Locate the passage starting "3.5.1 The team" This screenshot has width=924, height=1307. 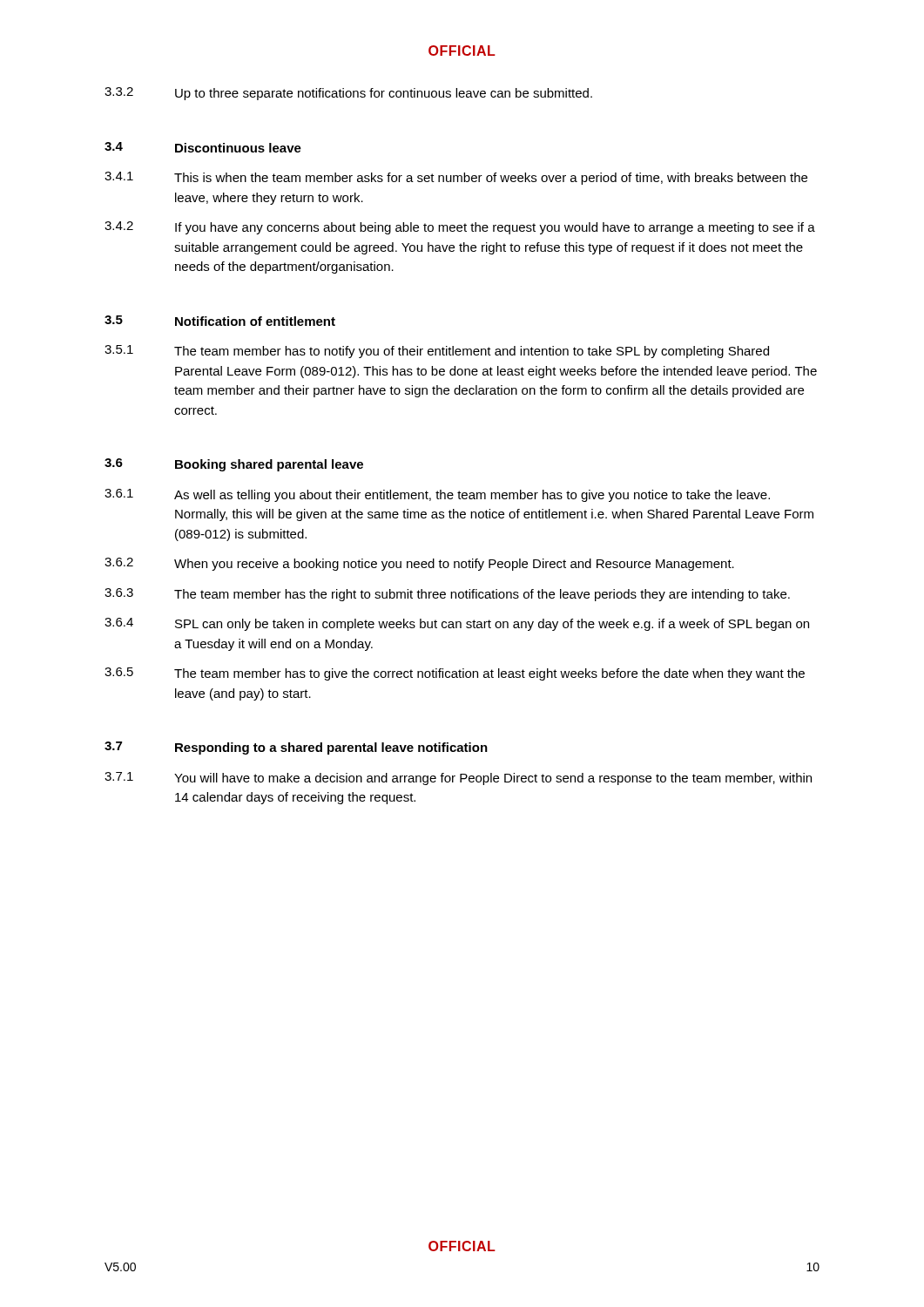coord(462,381)
